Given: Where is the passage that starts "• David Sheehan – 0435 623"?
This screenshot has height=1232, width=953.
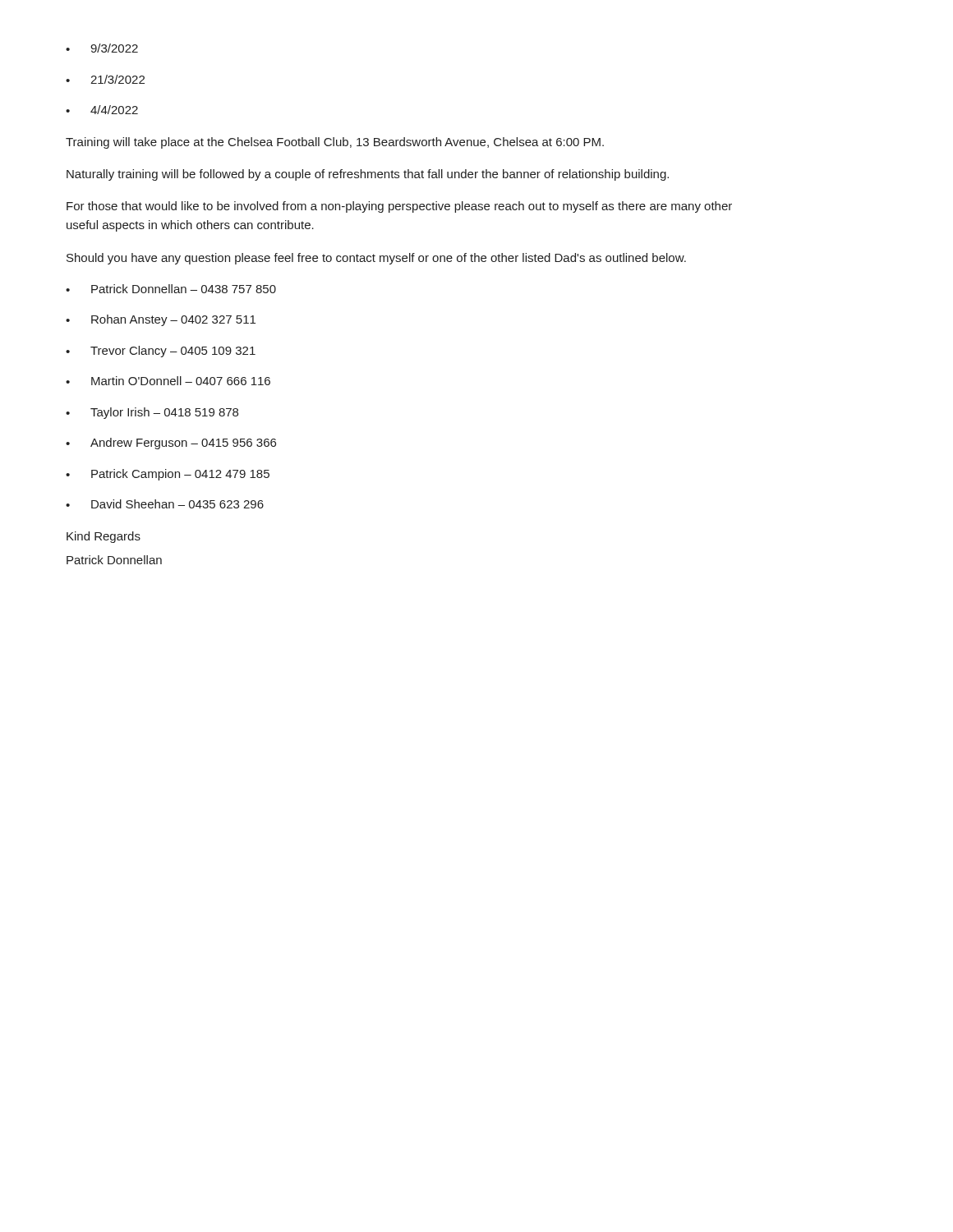Looking at the screenshot, I should [x=165, y=505].
